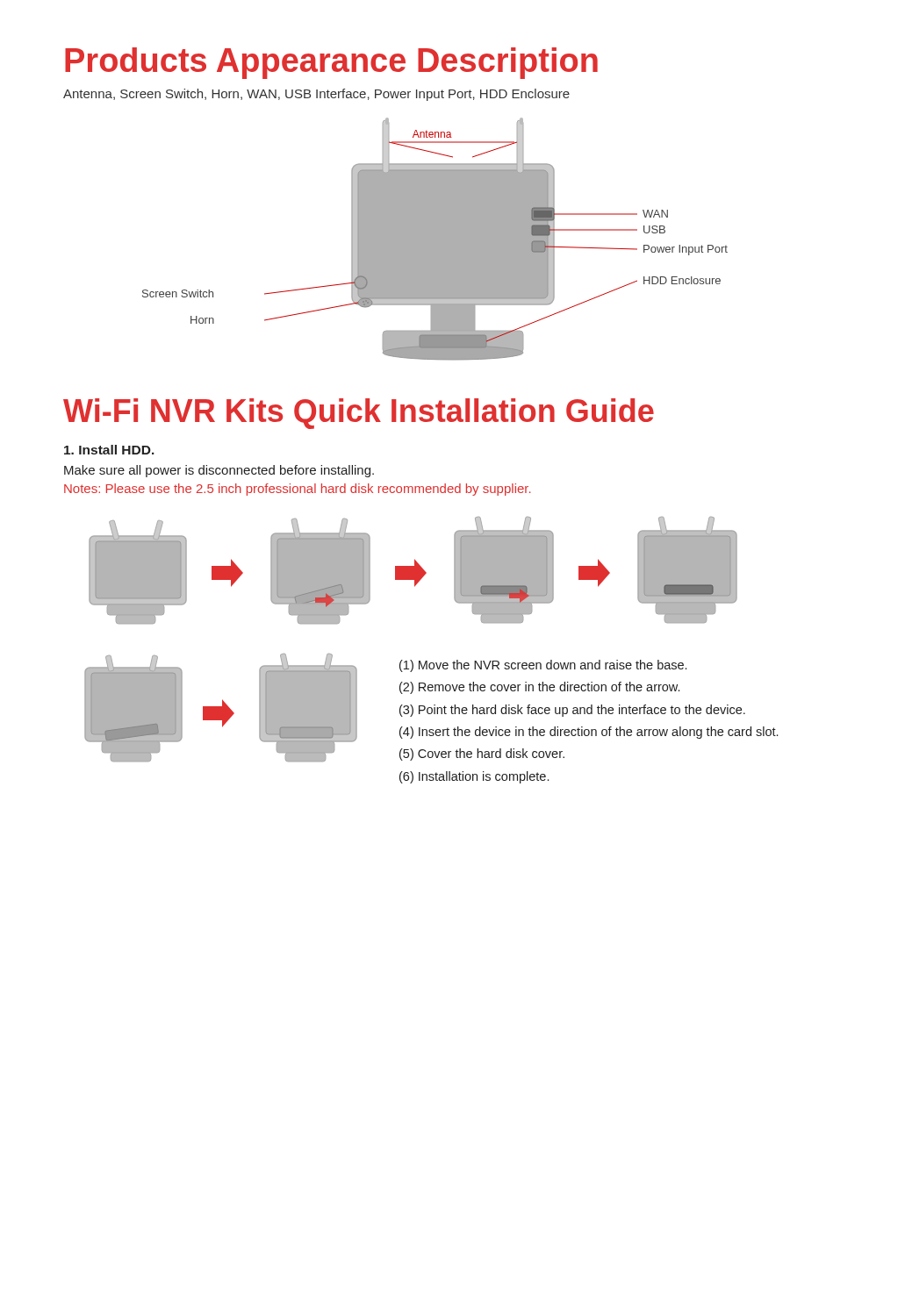Click on the title with the text "Products Appearance Description"
This screenshot has height=1316, width=905.
click(x=452, y=61)
